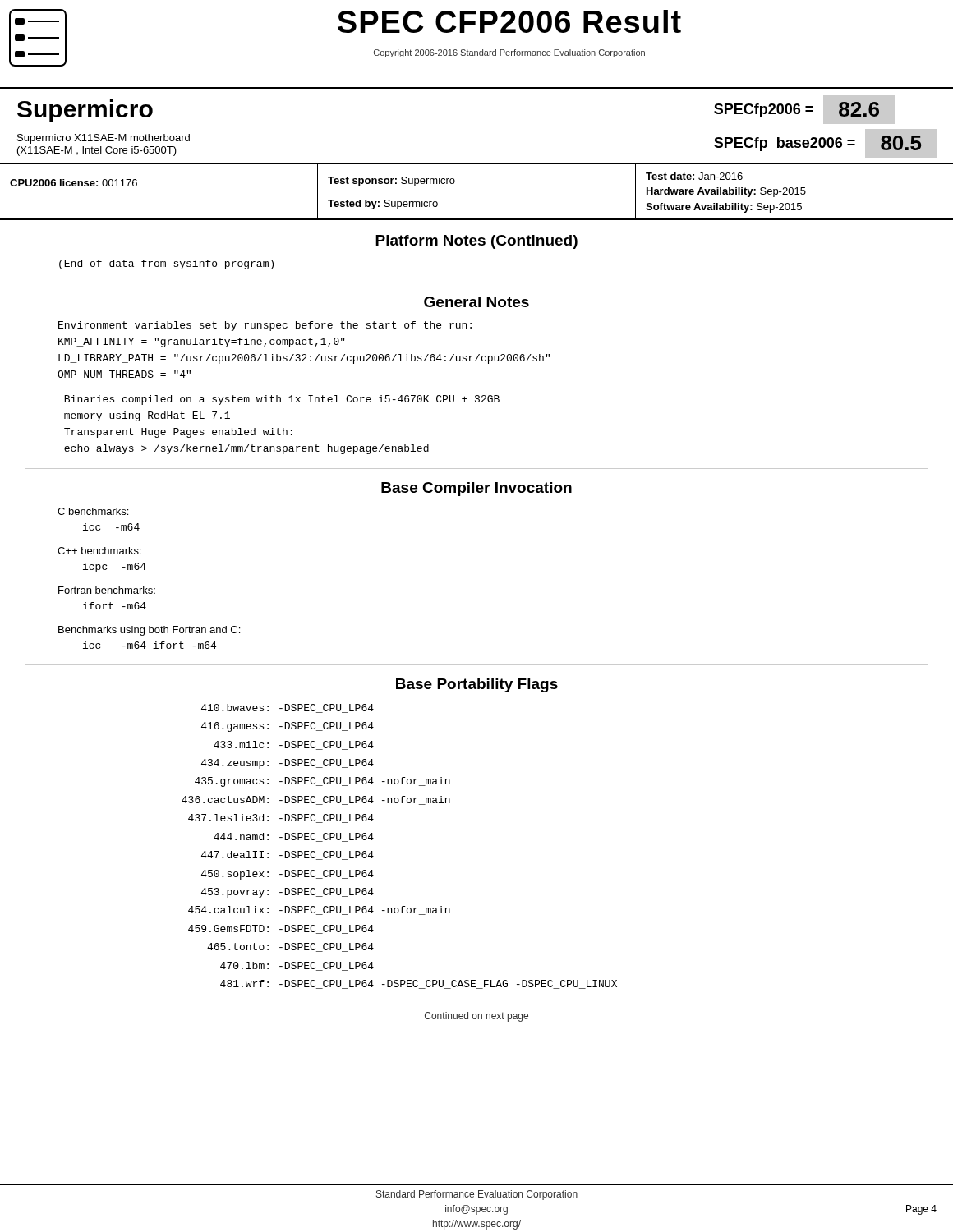This screenshot has width=953, height=1232.
Task: Find the list item with the text "447.dealII: -DSPEC_CPU_LP64"
Action: (x=199, y=856)
